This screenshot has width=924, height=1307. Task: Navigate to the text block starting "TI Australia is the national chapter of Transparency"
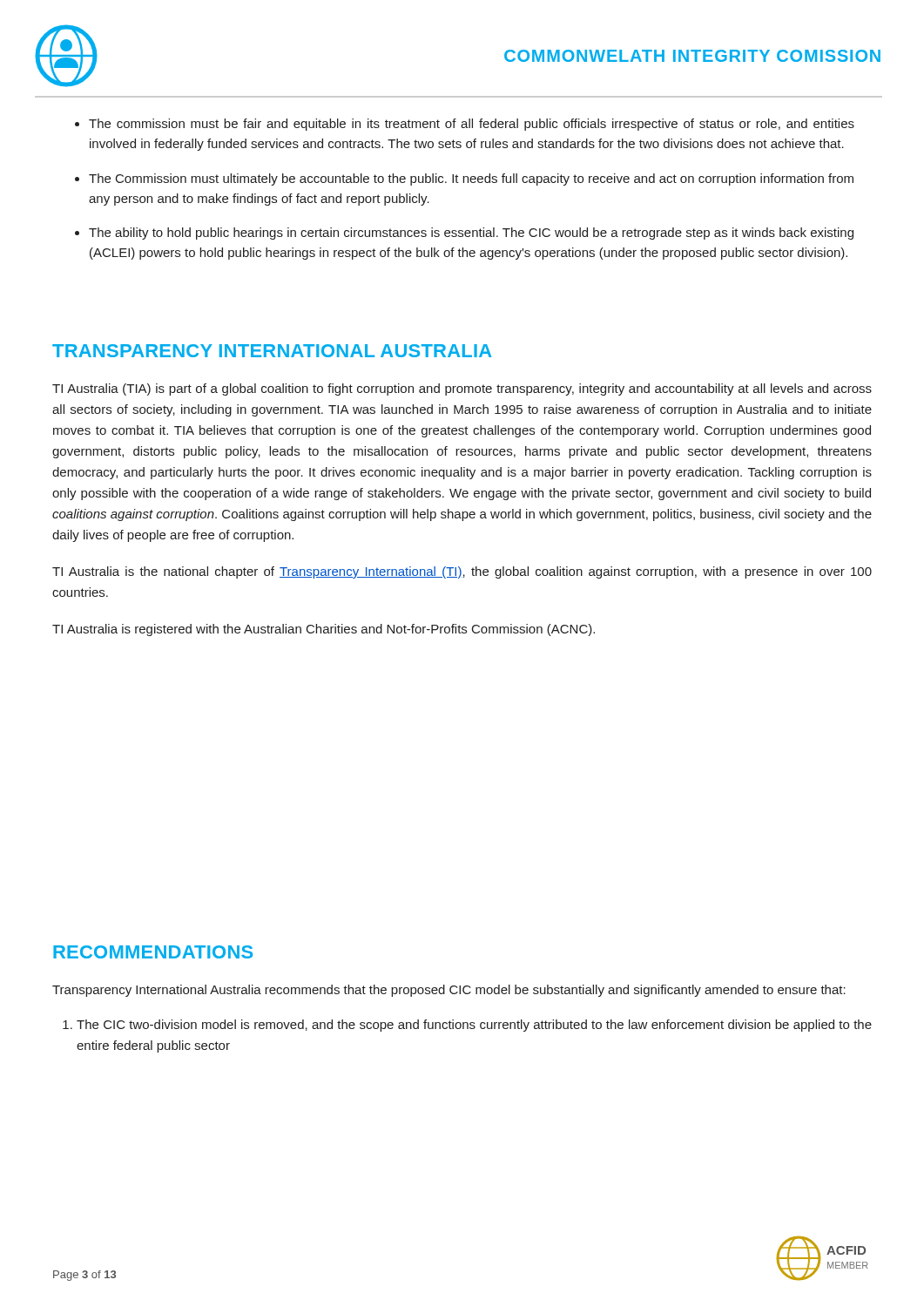[x=462, y=582]
